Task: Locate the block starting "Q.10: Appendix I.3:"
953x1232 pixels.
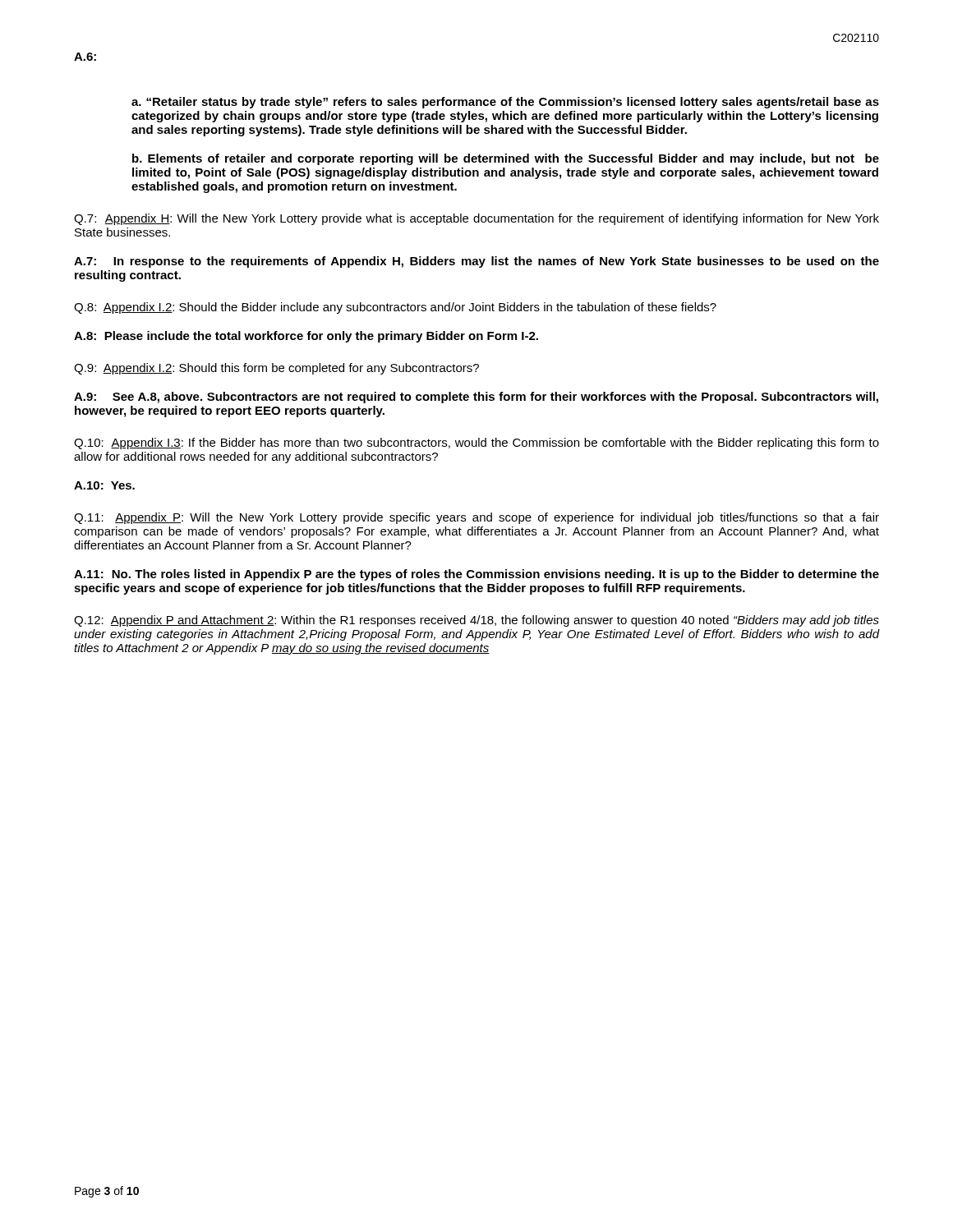Action: tap(476, 449)
